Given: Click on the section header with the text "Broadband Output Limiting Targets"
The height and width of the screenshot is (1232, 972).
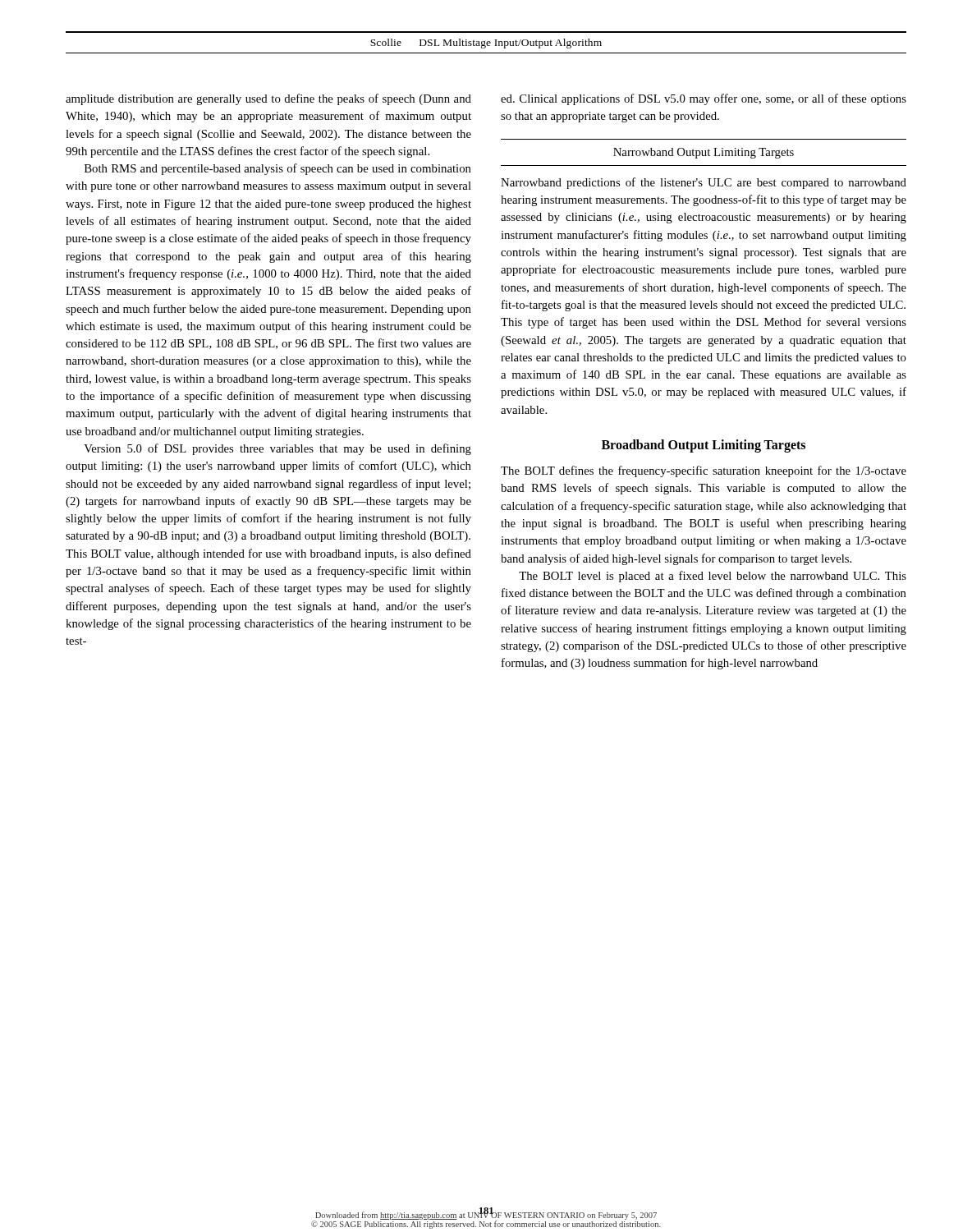Looking at the screenshot, I should (704, 445).
